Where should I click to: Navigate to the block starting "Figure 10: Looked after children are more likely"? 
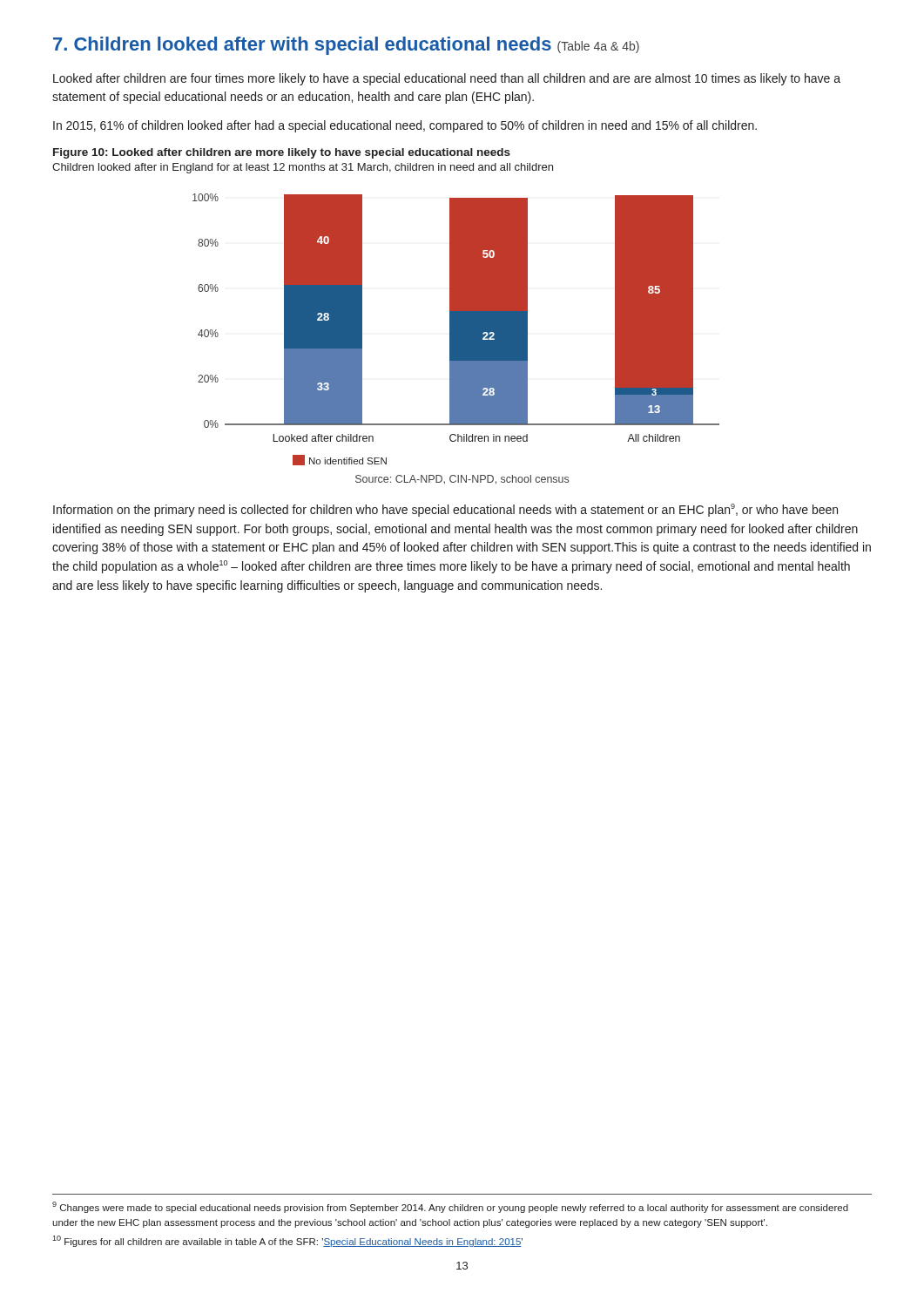coord(462,159)
